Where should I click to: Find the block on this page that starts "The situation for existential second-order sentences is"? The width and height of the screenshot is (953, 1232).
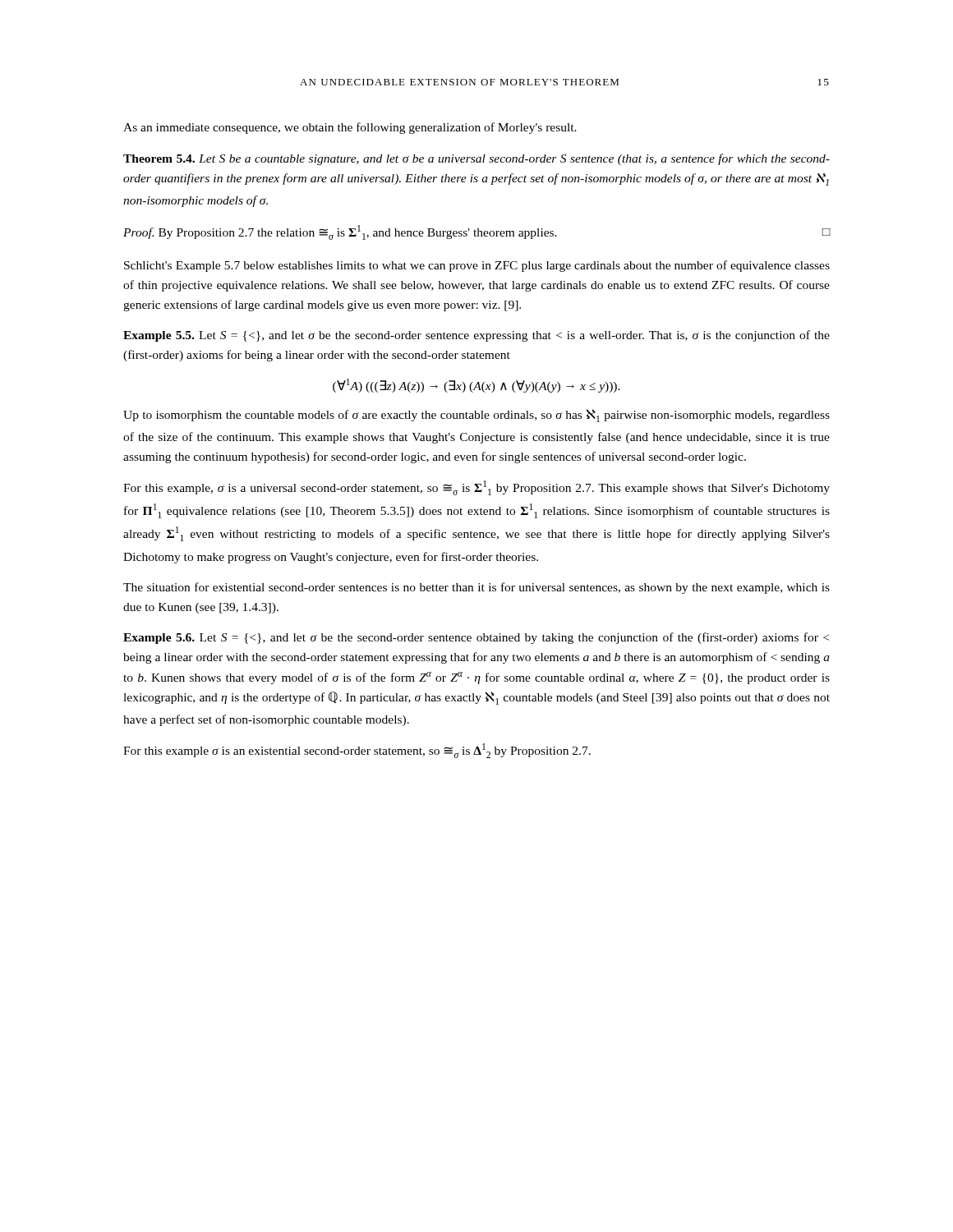click(476, 597)
